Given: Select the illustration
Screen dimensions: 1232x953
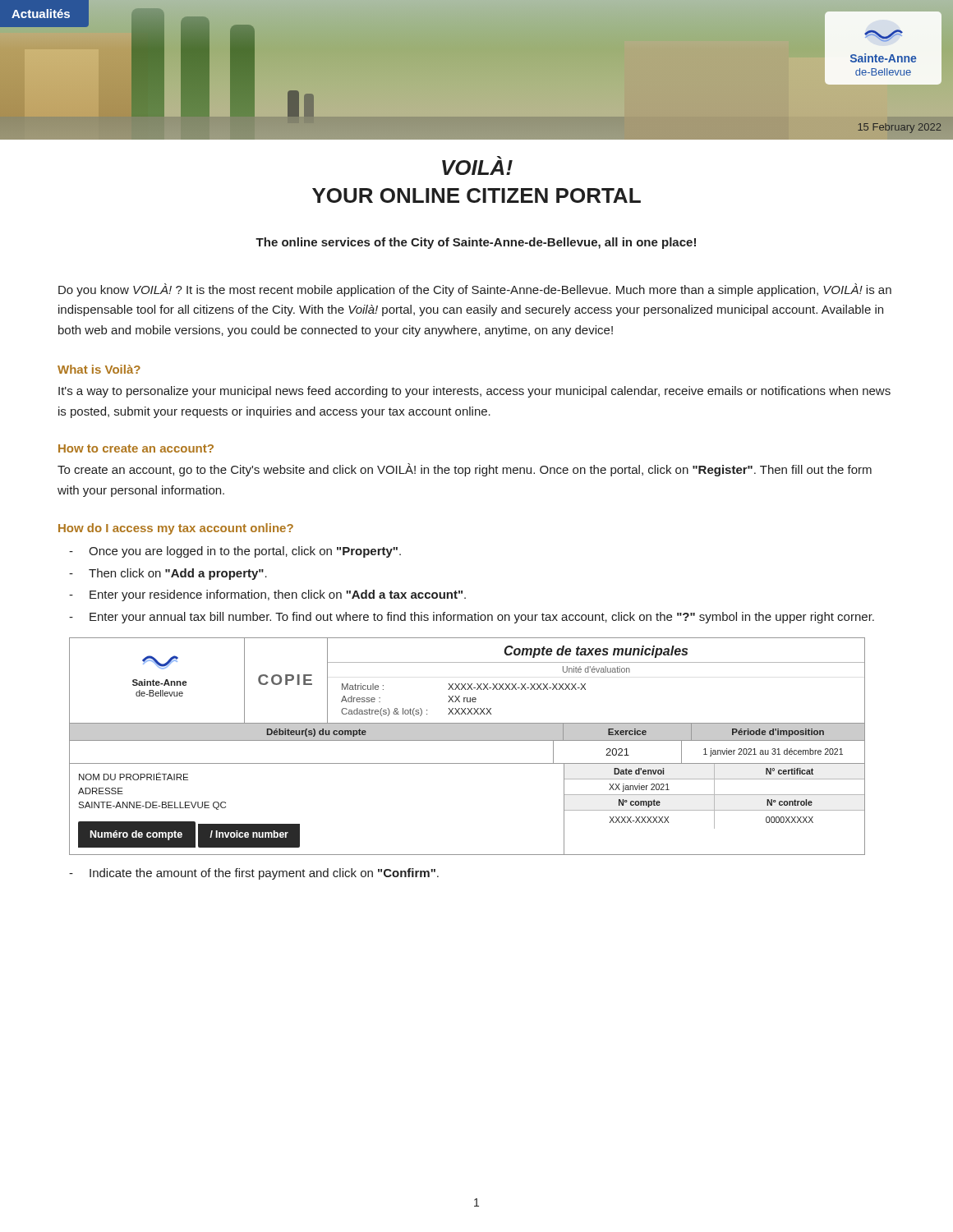Looking at the screenshot, I should (467, 746).
